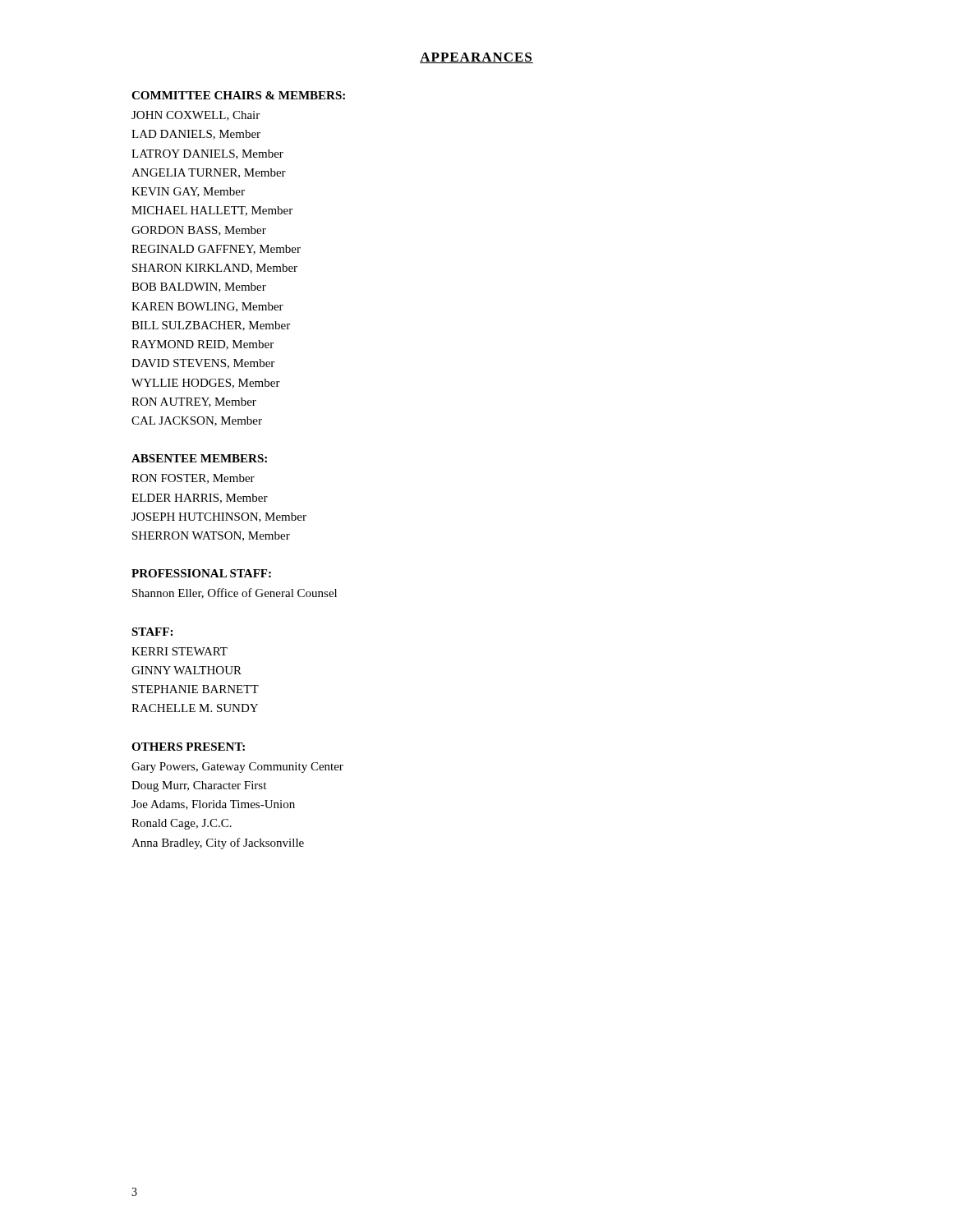Find "PROFESSIONAL STAFF:" on this page

tap(202, 573)
